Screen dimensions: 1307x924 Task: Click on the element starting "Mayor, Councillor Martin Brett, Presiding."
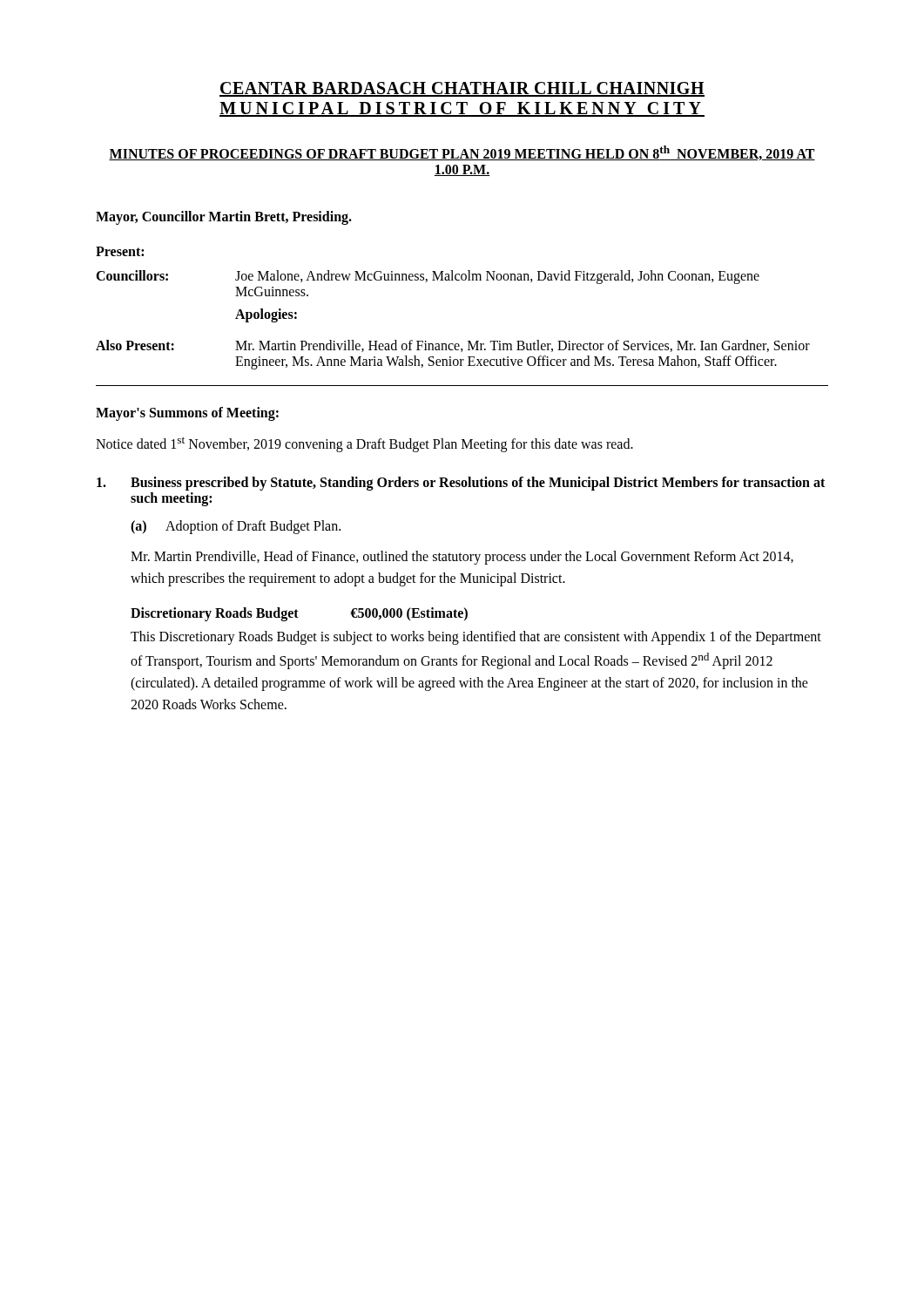[x=224, y=217]
